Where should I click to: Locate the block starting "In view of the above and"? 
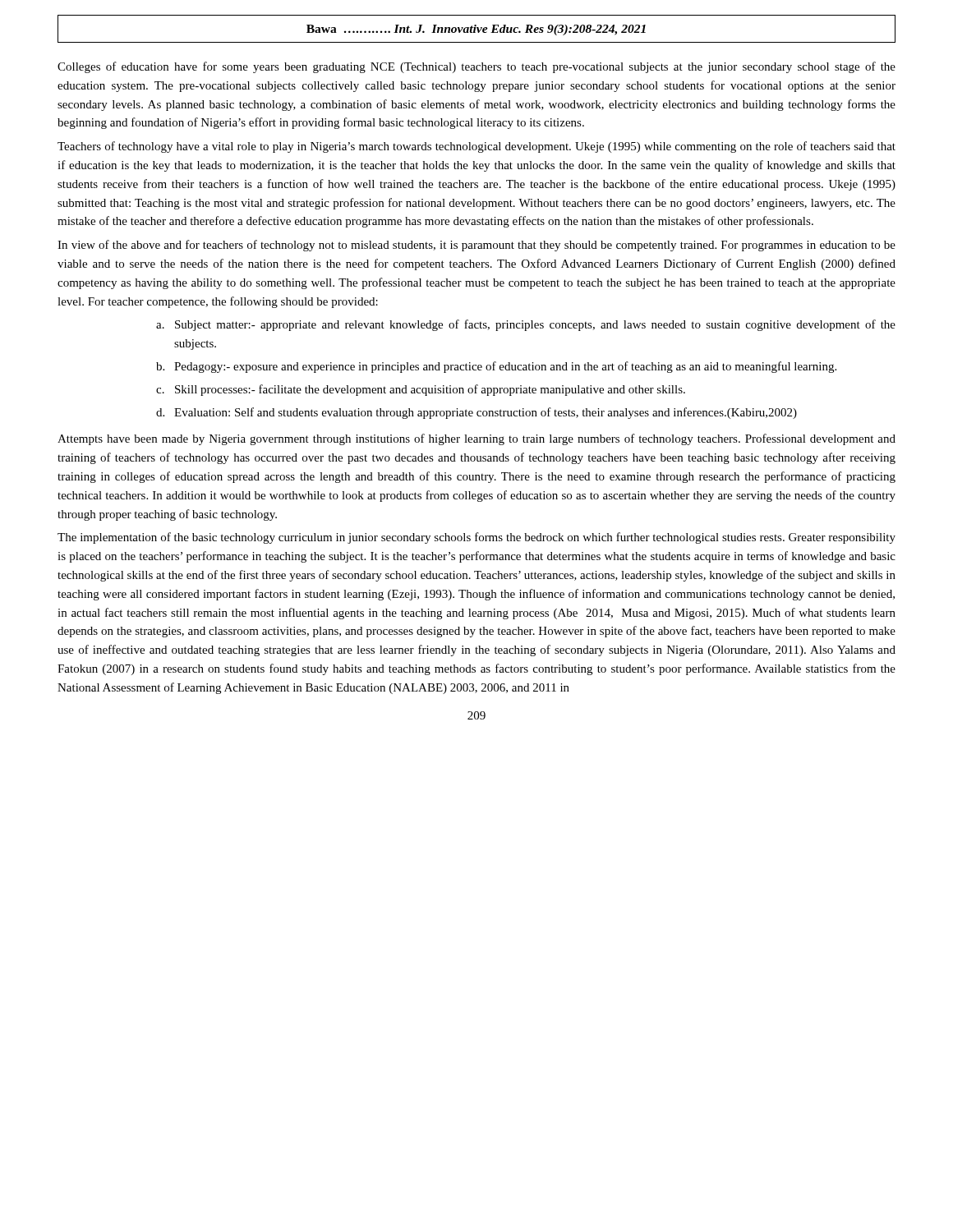pyautogui.click(x=476, y=273)
